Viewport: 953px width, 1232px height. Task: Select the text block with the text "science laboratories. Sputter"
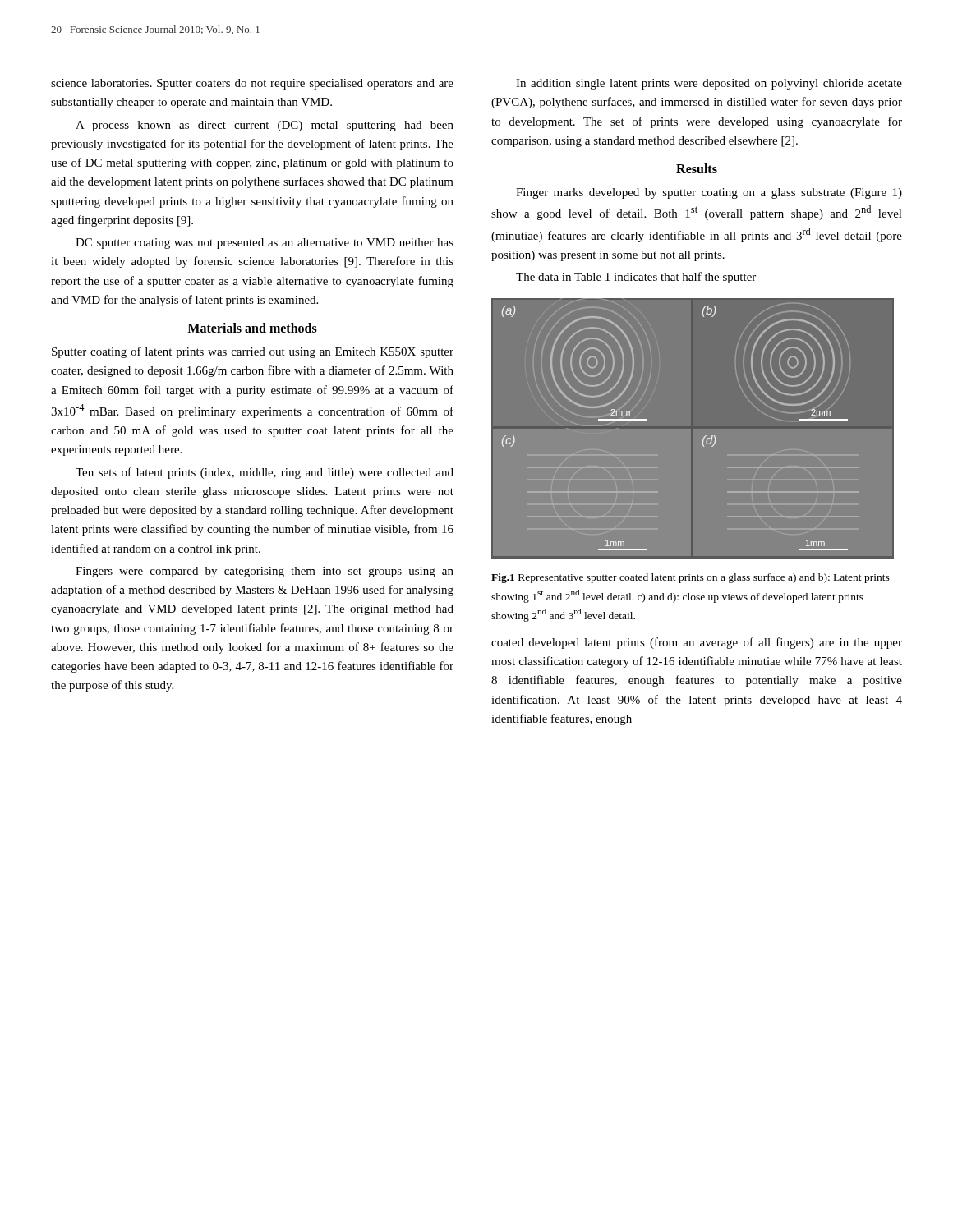[252, 192]
